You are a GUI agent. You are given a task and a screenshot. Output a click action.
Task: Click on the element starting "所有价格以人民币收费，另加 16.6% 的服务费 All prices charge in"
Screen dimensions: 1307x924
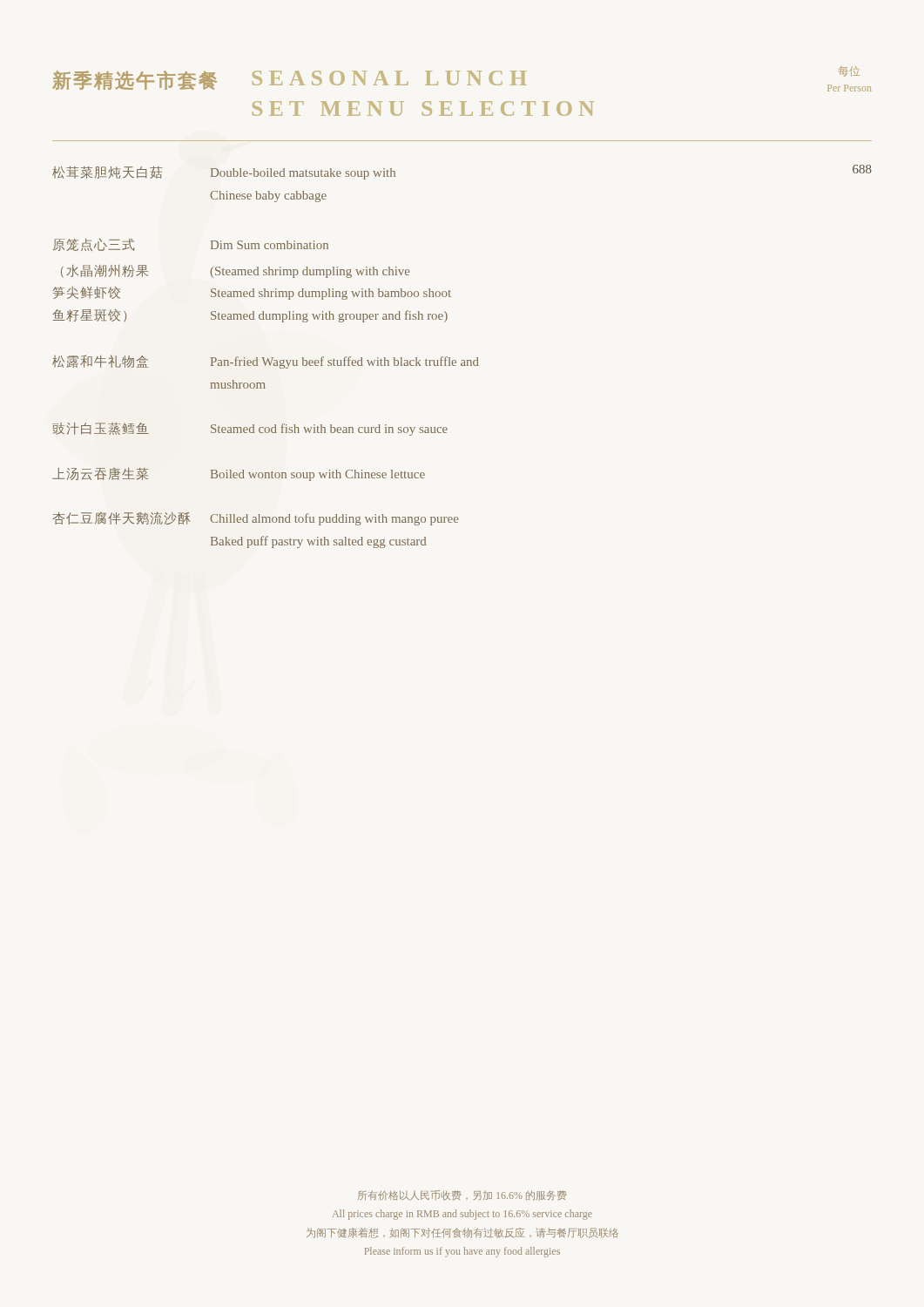coord(462,1223)
